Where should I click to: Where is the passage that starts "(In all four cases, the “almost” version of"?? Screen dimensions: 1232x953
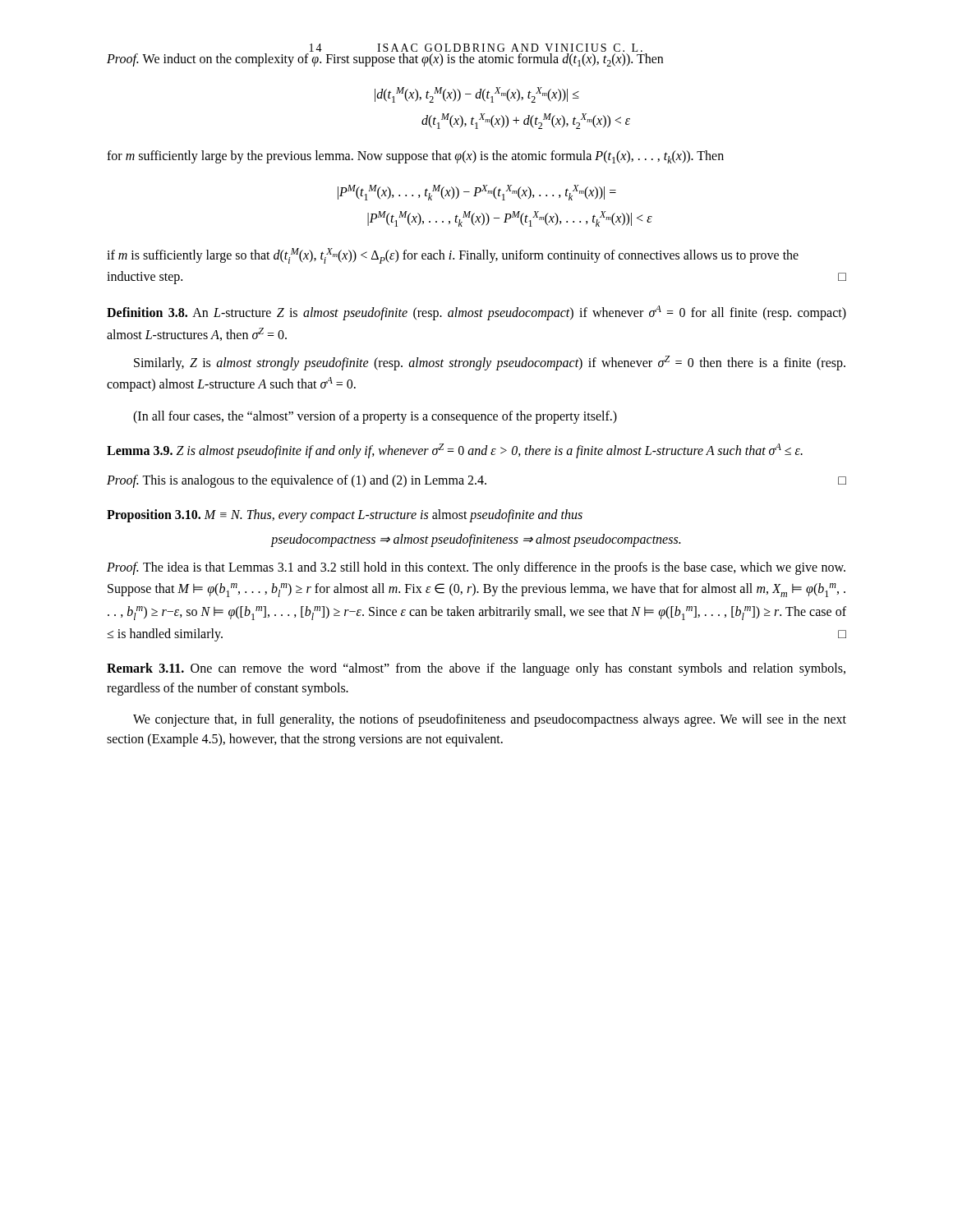pyautogui.click(x=476, y=416)
